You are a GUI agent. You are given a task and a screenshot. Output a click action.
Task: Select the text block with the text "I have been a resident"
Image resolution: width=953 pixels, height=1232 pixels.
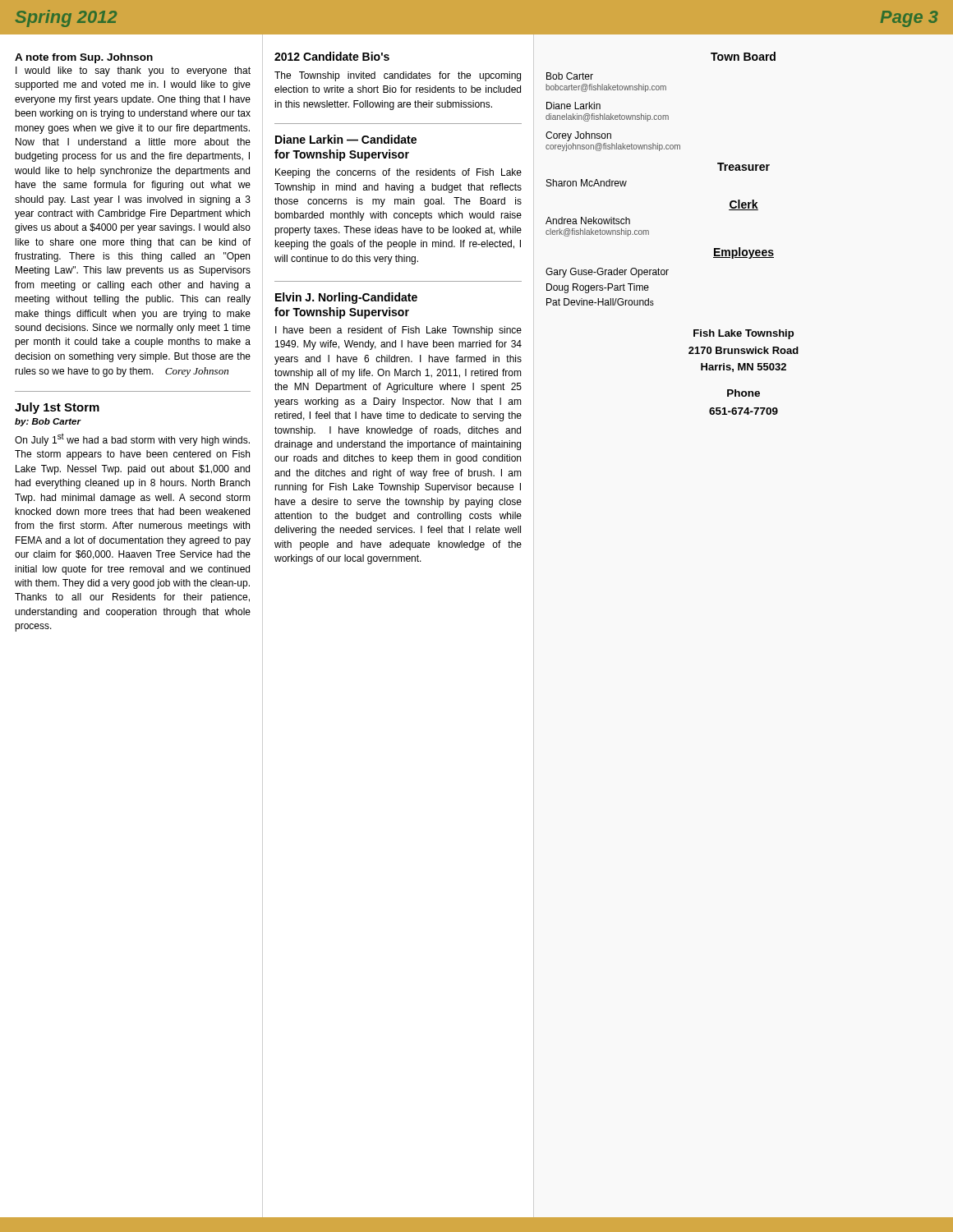(x=398, y=444)
